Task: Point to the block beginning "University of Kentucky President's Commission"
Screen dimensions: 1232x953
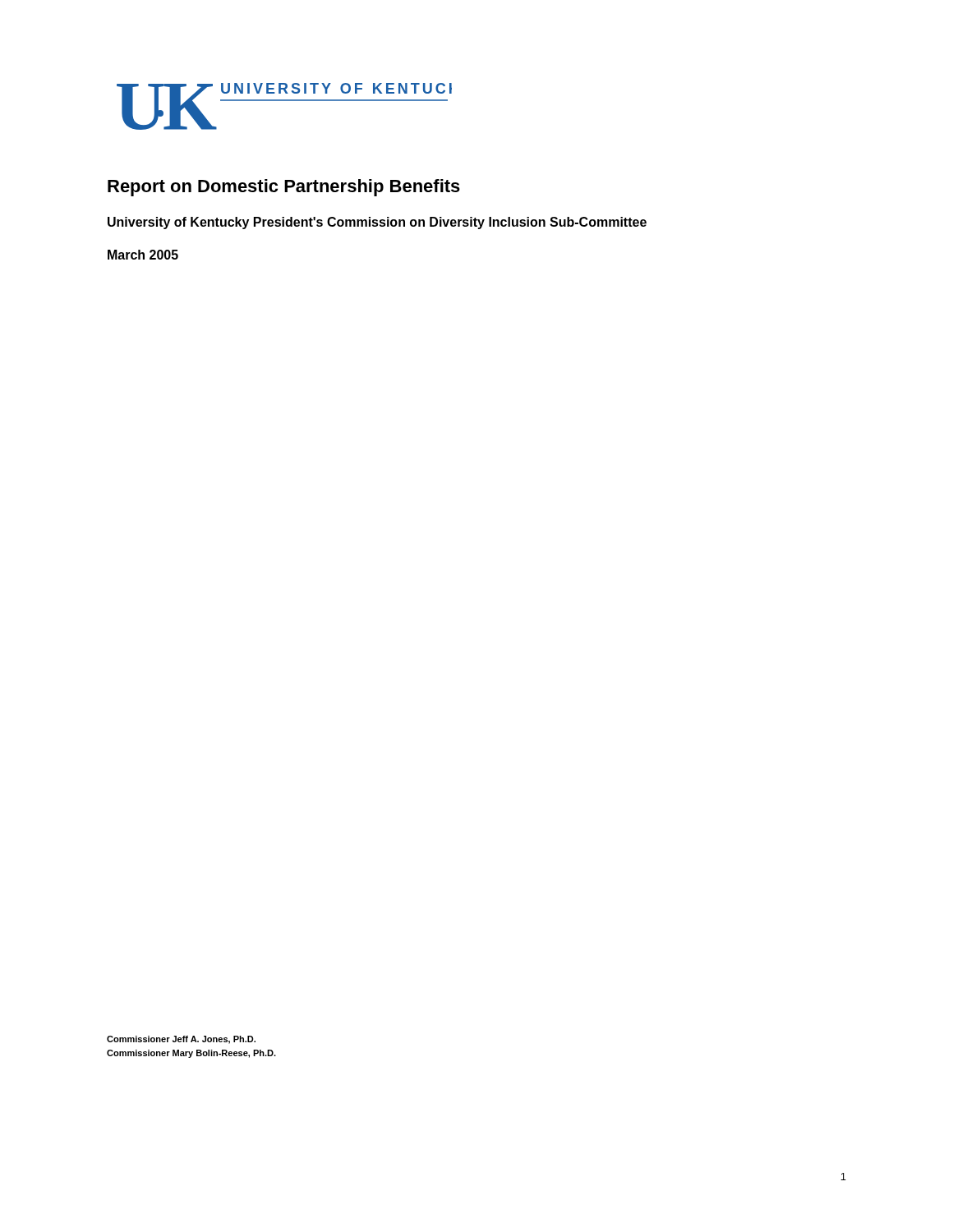Action: pos(476,223)
